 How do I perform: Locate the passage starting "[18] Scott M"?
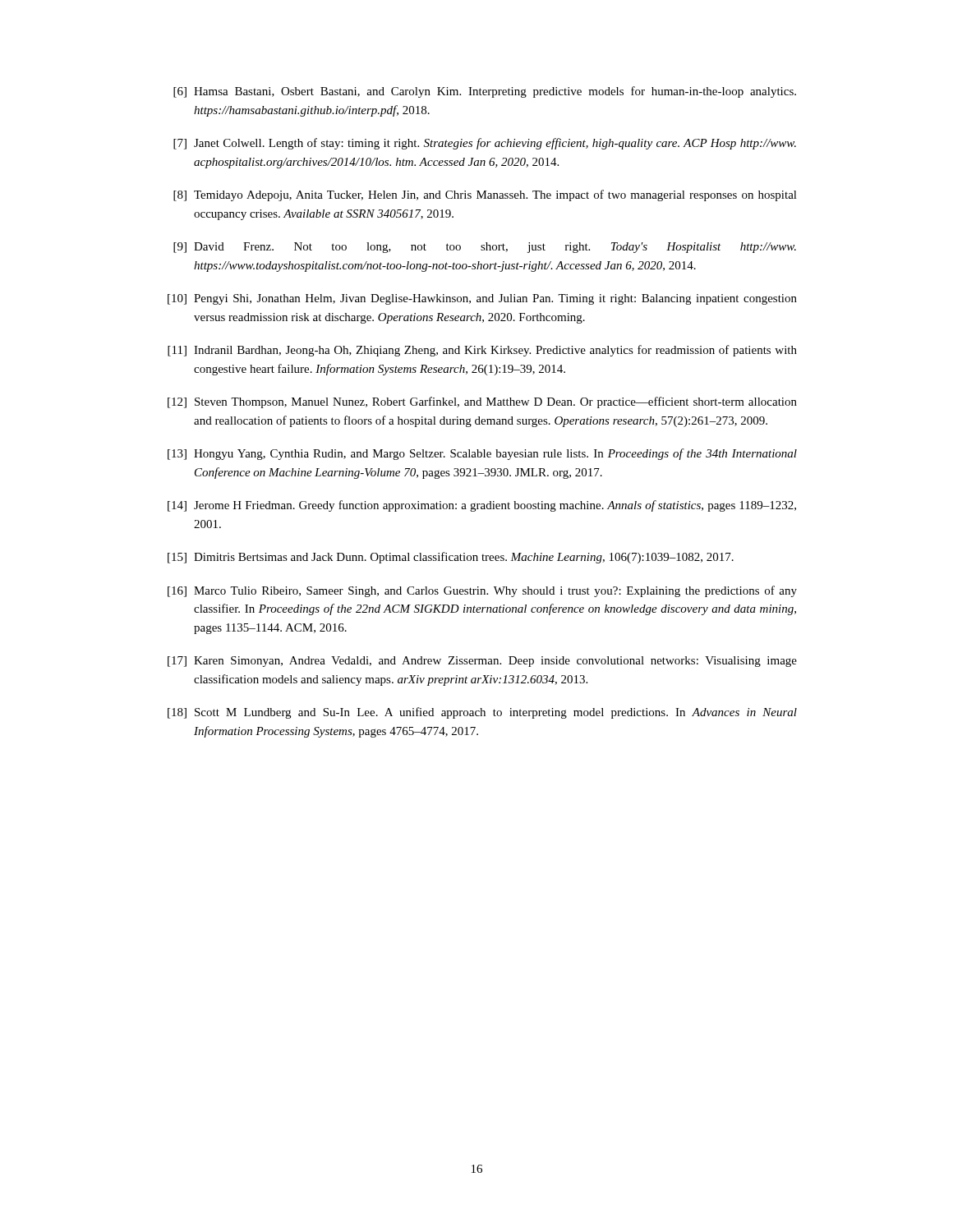[476, 722]
